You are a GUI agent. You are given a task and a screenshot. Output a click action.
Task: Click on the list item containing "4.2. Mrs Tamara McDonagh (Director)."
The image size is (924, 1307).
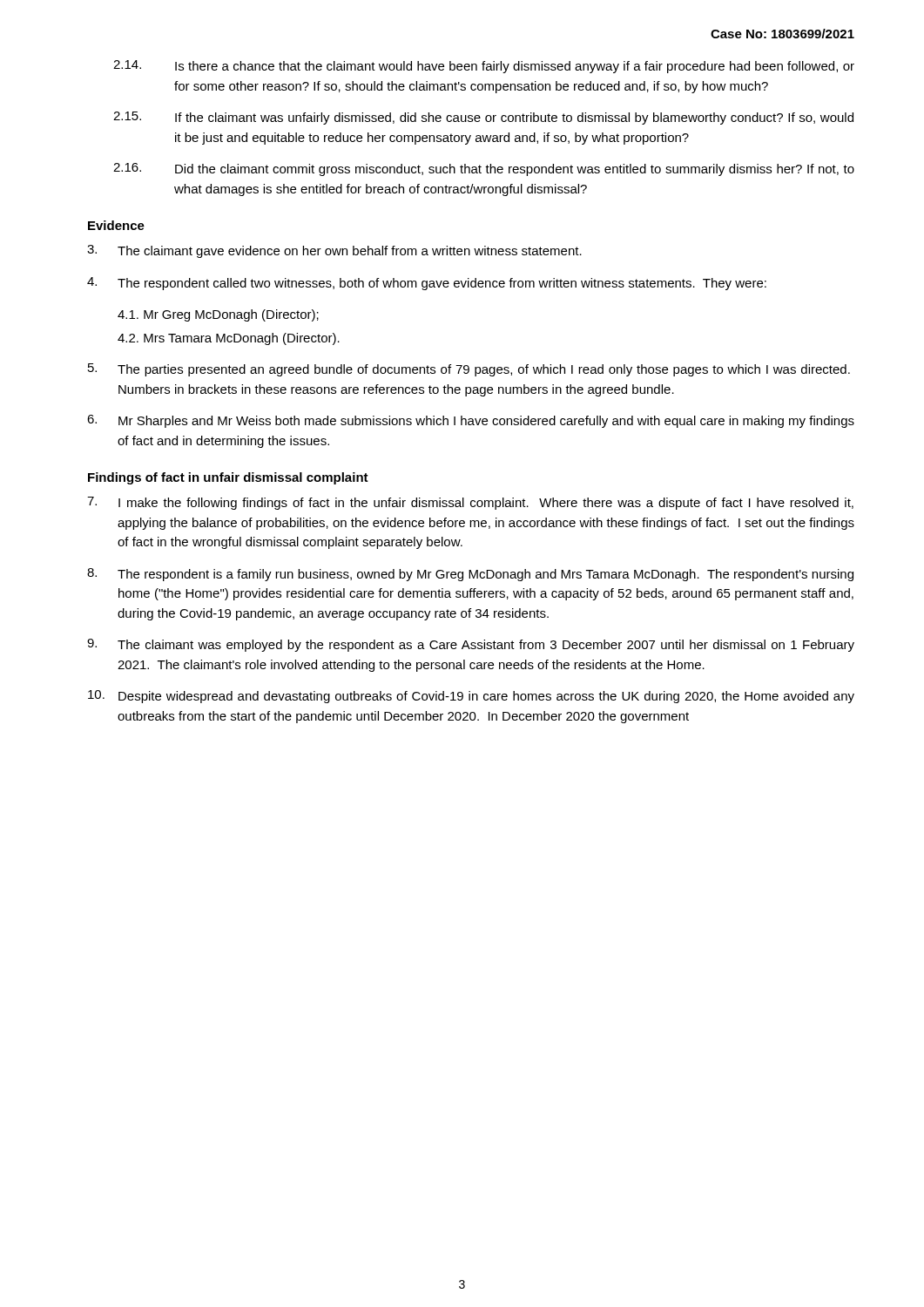229,337
